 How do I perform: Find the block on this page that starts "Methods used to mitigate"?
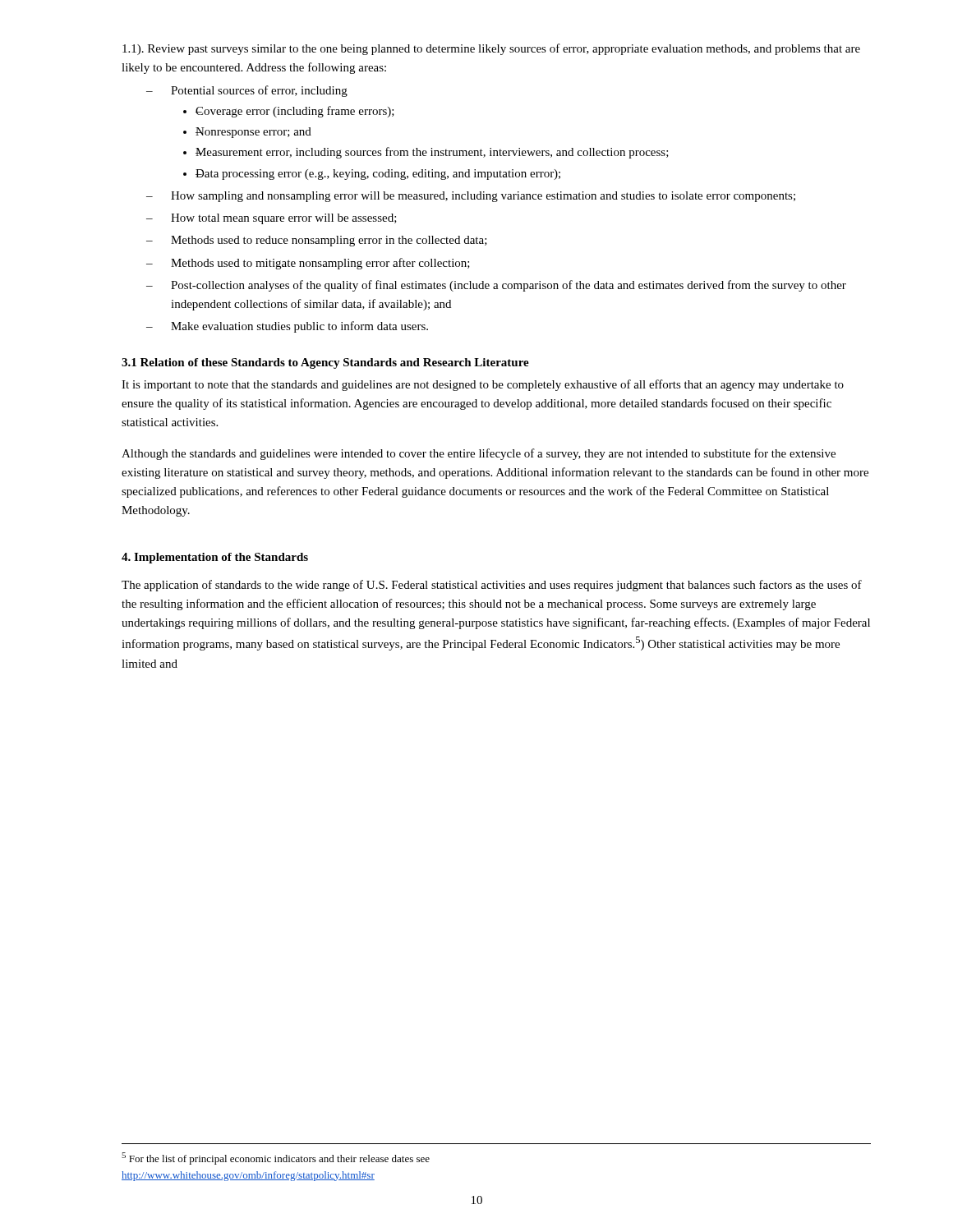(x=321, y=262)
